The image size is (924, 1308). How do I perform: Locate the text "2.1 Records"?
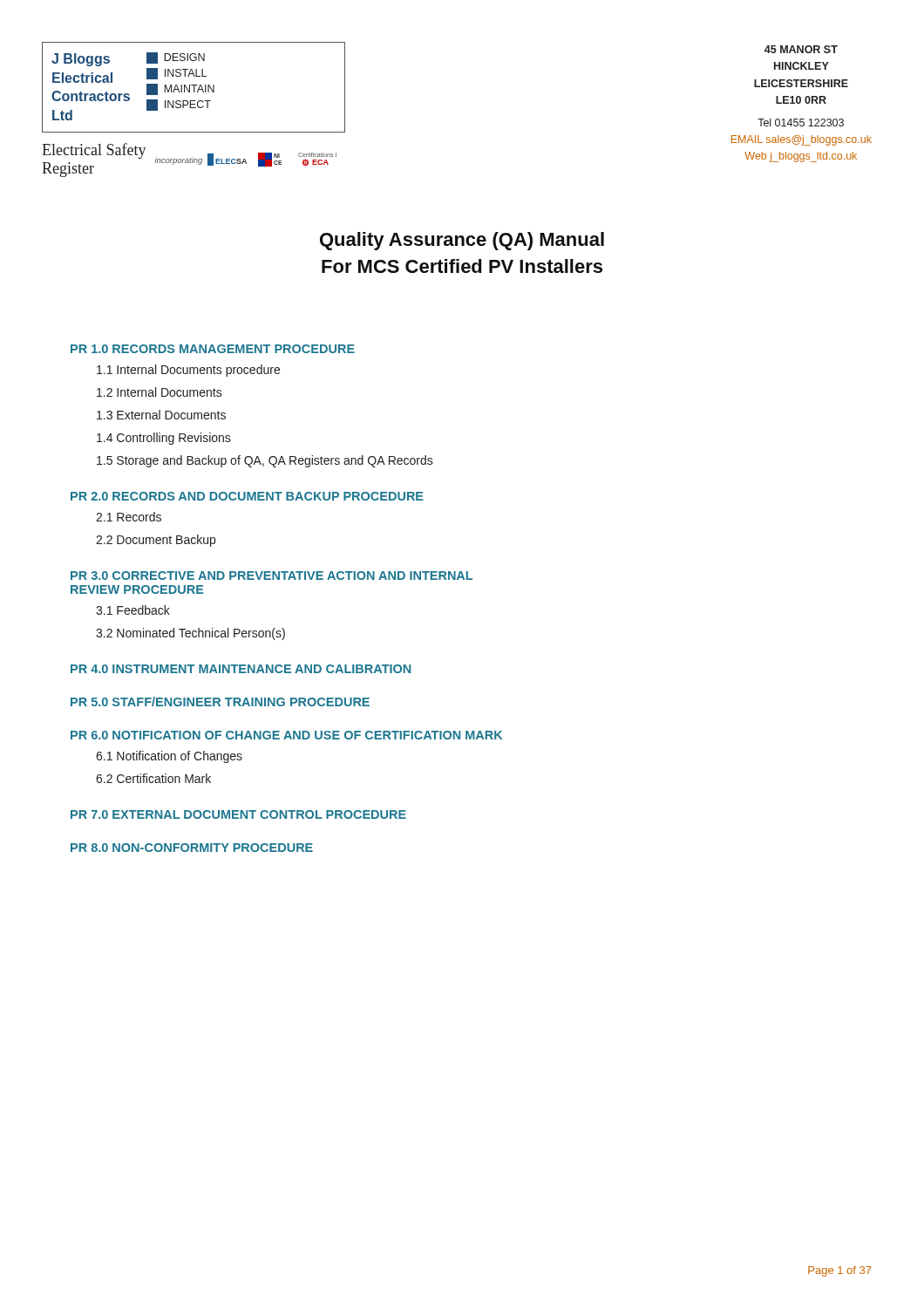pos(129,517)
